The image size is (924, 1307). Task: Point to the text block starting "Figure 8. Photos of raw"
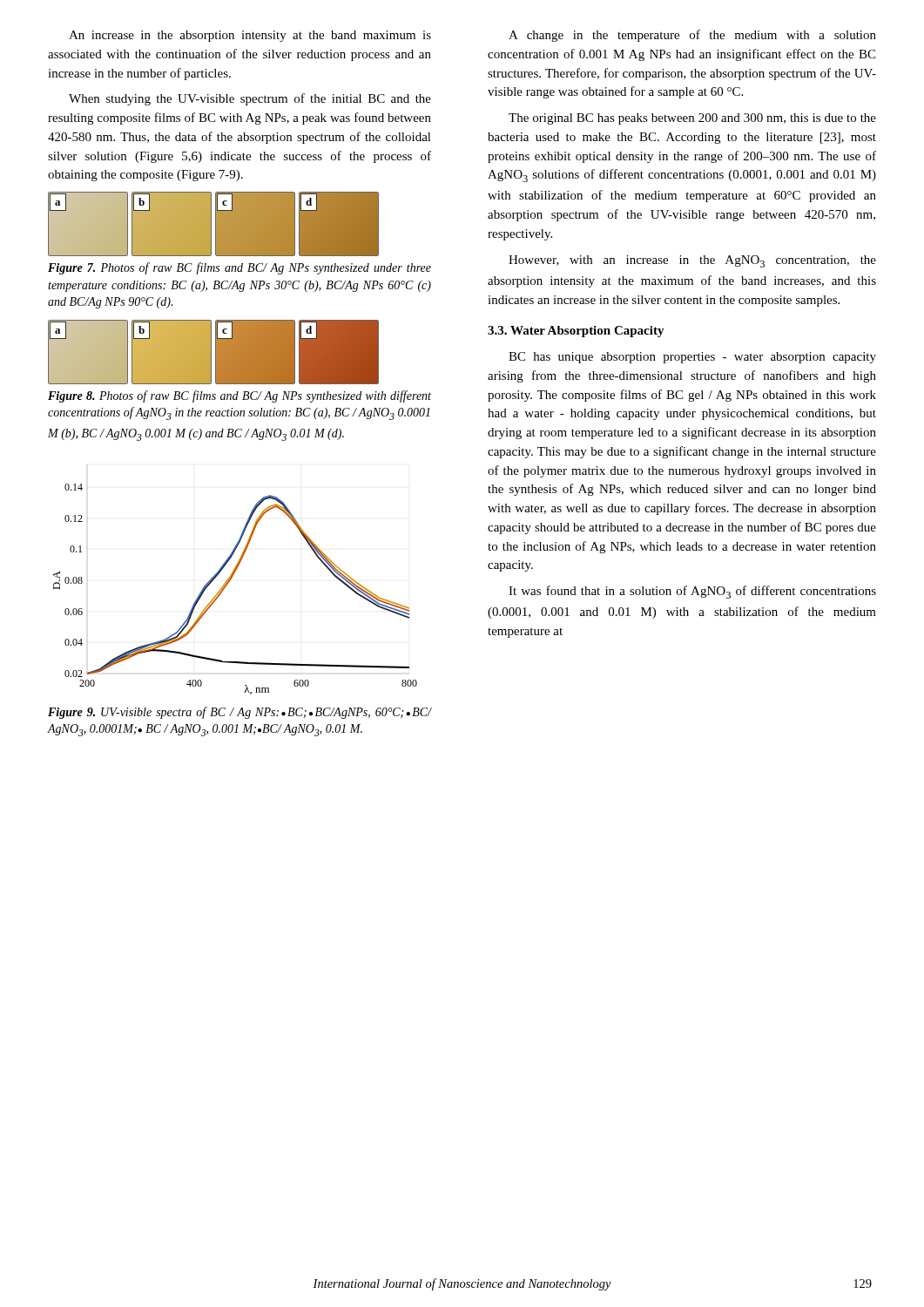(239, 416)
